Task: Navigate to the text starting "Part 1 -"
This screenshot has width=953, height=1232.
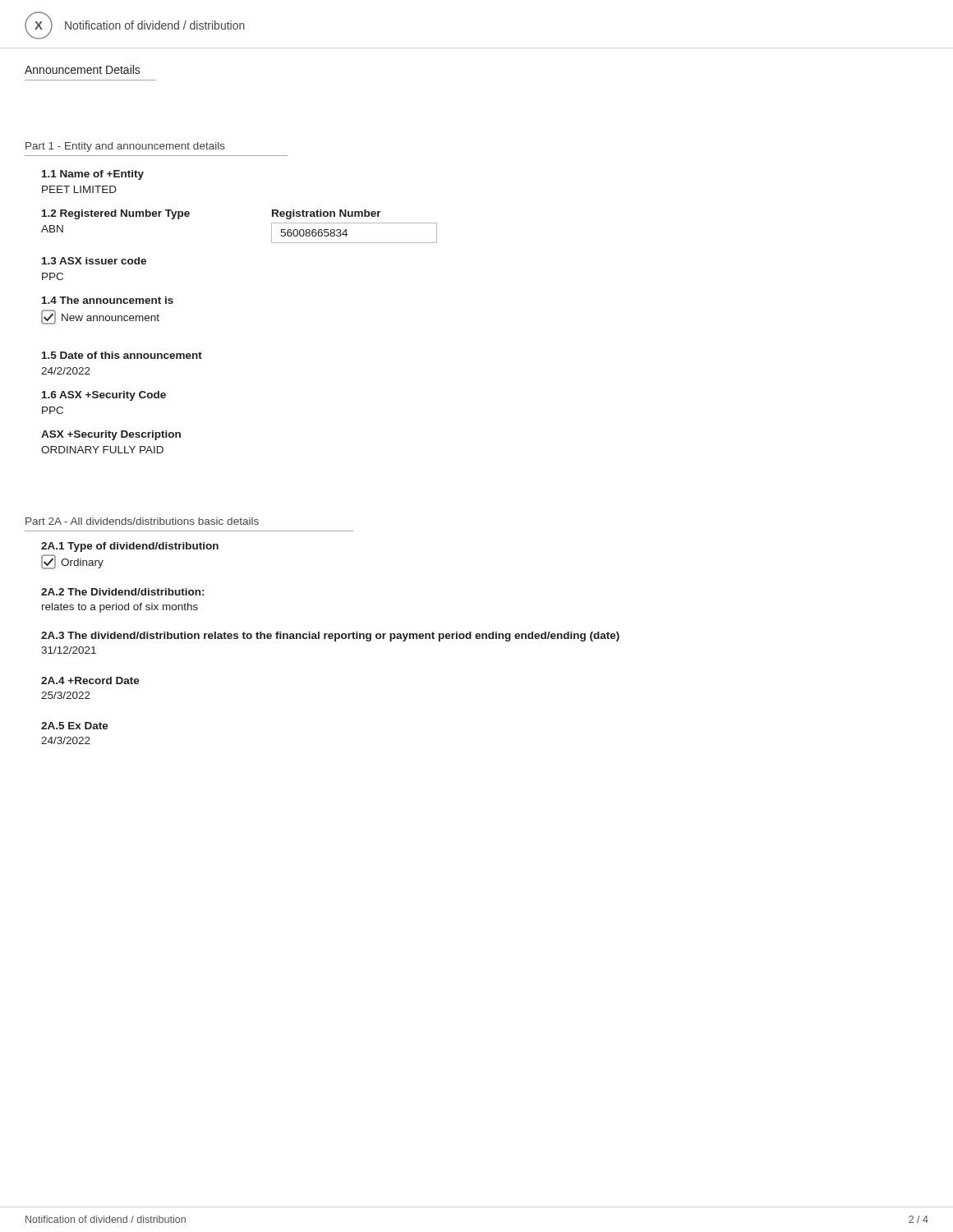Action: pyautogui.click(x=125, y=146)
